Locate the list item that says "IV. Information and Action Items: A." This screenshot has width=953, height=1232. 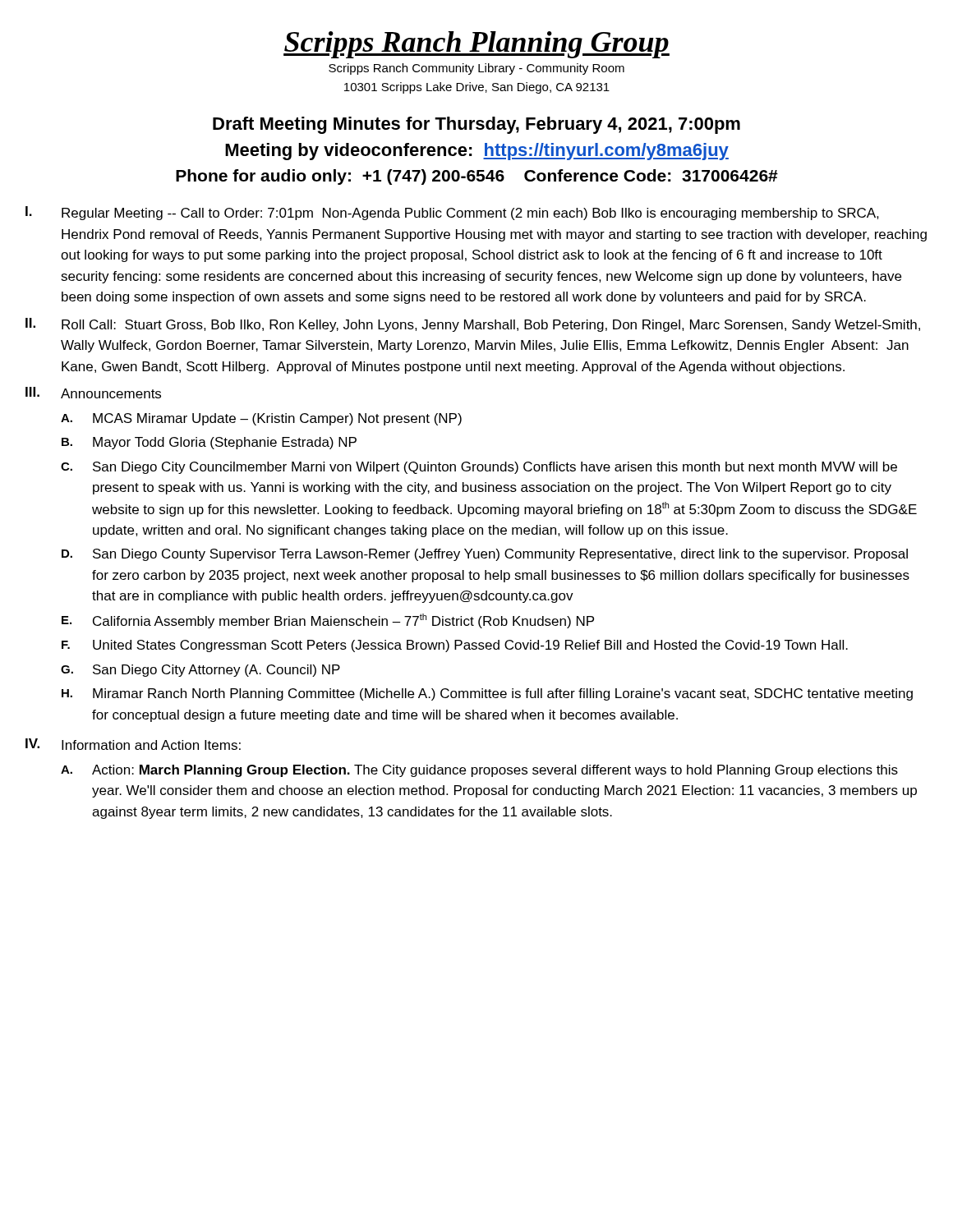coord(476,780)
